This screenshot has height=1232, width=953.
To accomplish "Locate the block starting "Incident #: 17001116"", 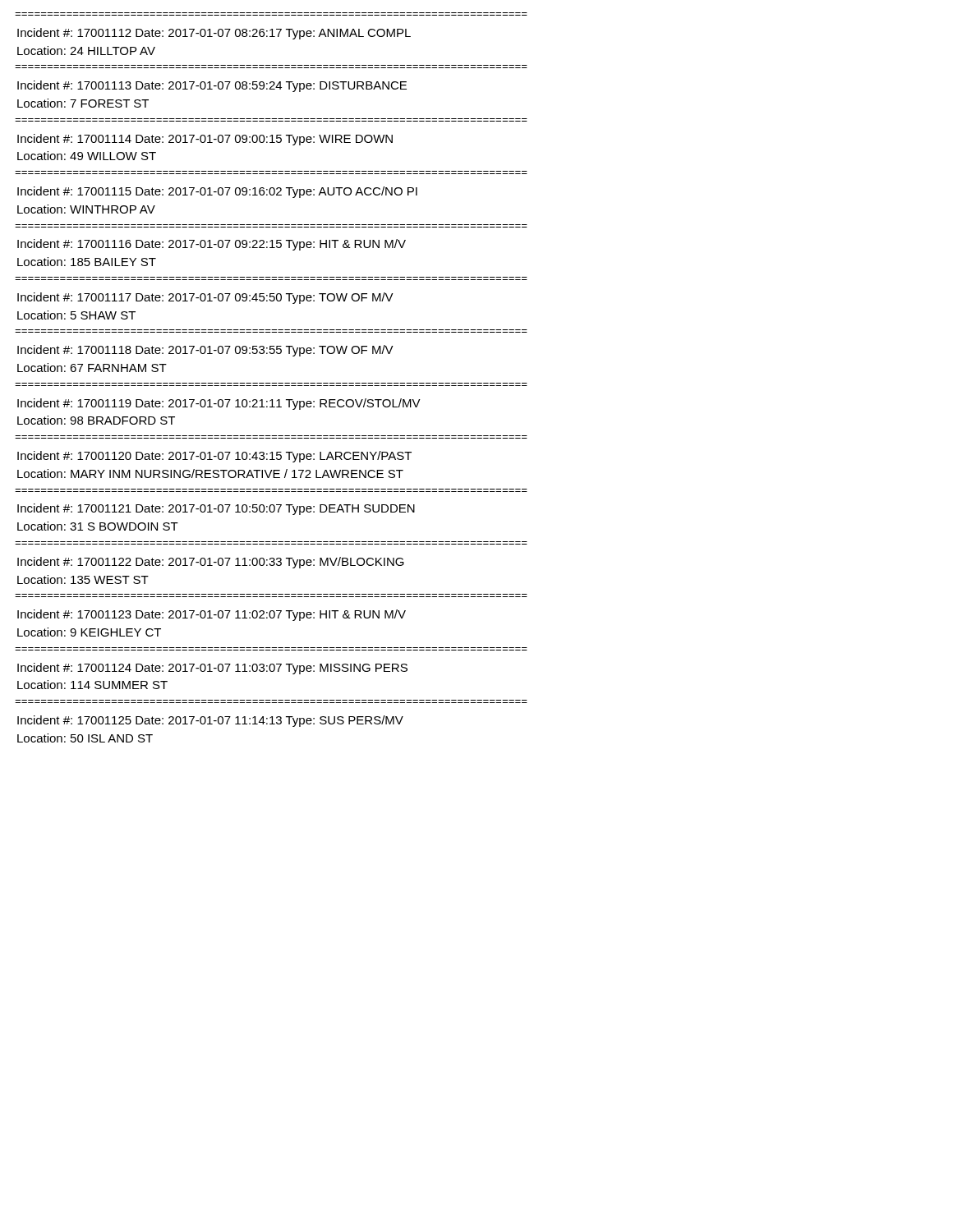I will 211,253.
